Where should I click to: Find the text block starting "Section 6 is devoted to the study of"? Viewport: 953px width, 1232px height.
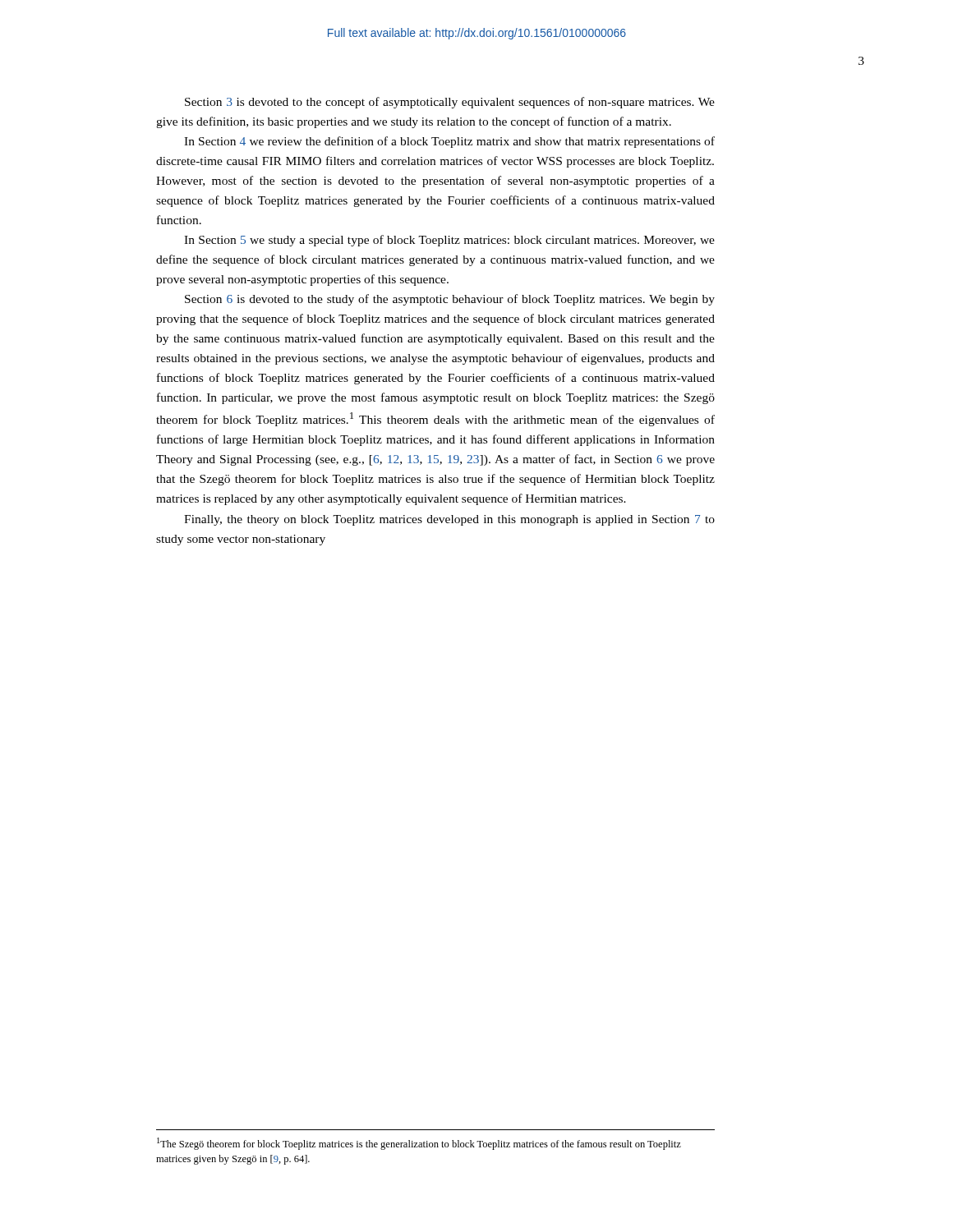tap(435, 399)
